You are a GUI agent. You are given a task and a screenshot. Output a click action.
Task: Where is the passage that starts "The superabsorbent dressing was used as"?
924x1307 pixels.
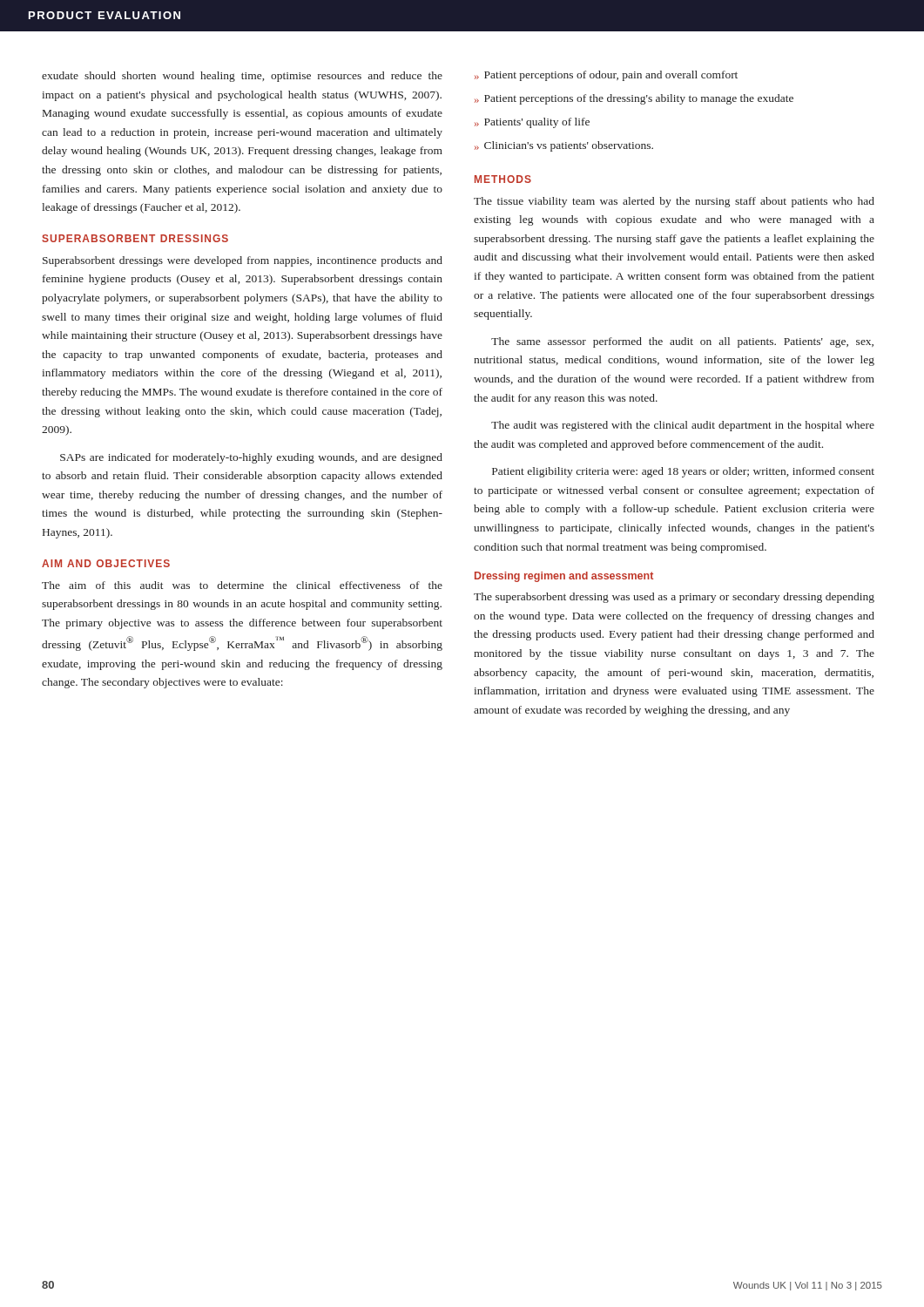[x=674, y=653]
